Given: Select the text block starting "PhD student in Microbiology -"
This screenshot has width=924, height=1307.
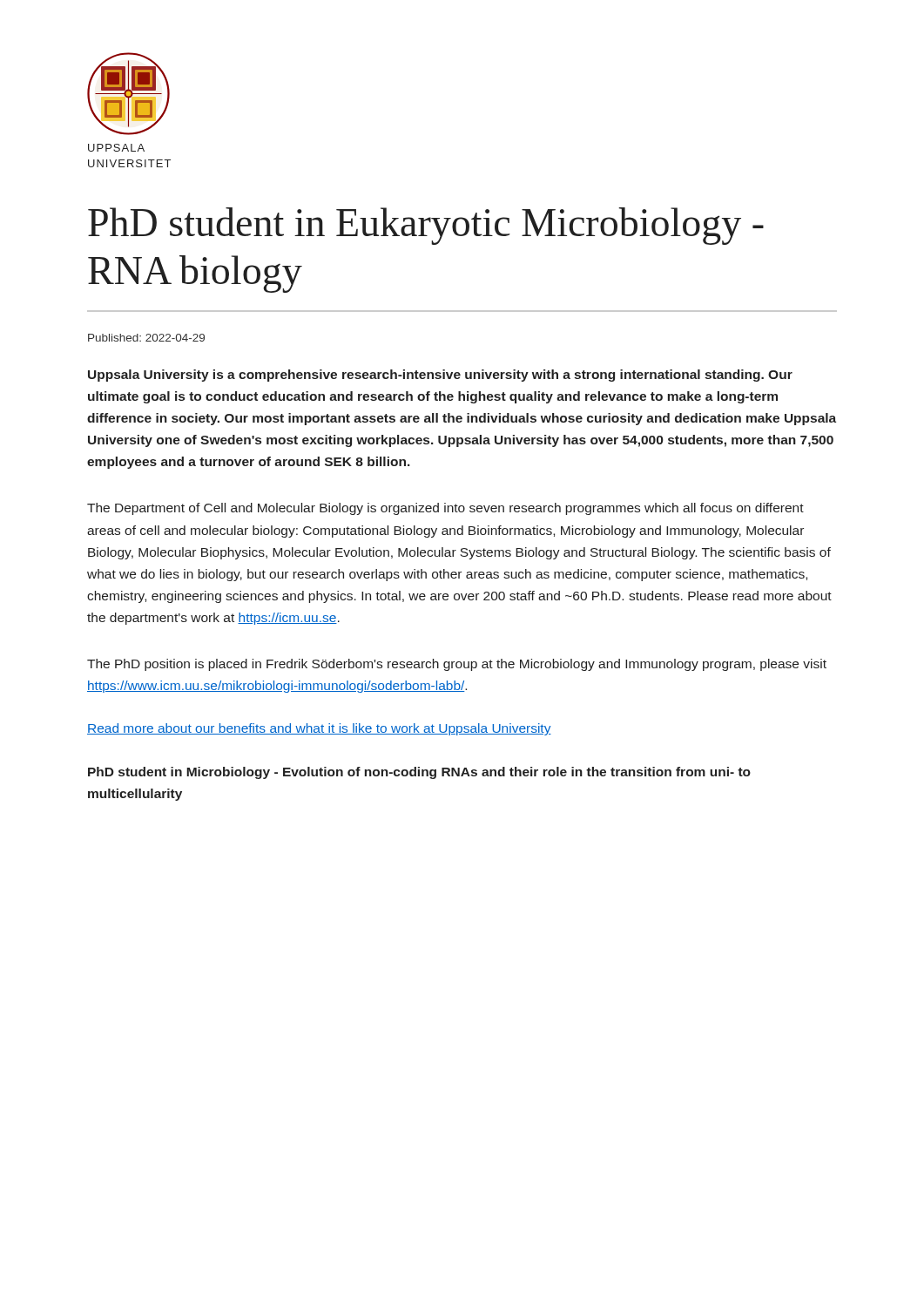Looking at the screenshot, I should [419, 783].
